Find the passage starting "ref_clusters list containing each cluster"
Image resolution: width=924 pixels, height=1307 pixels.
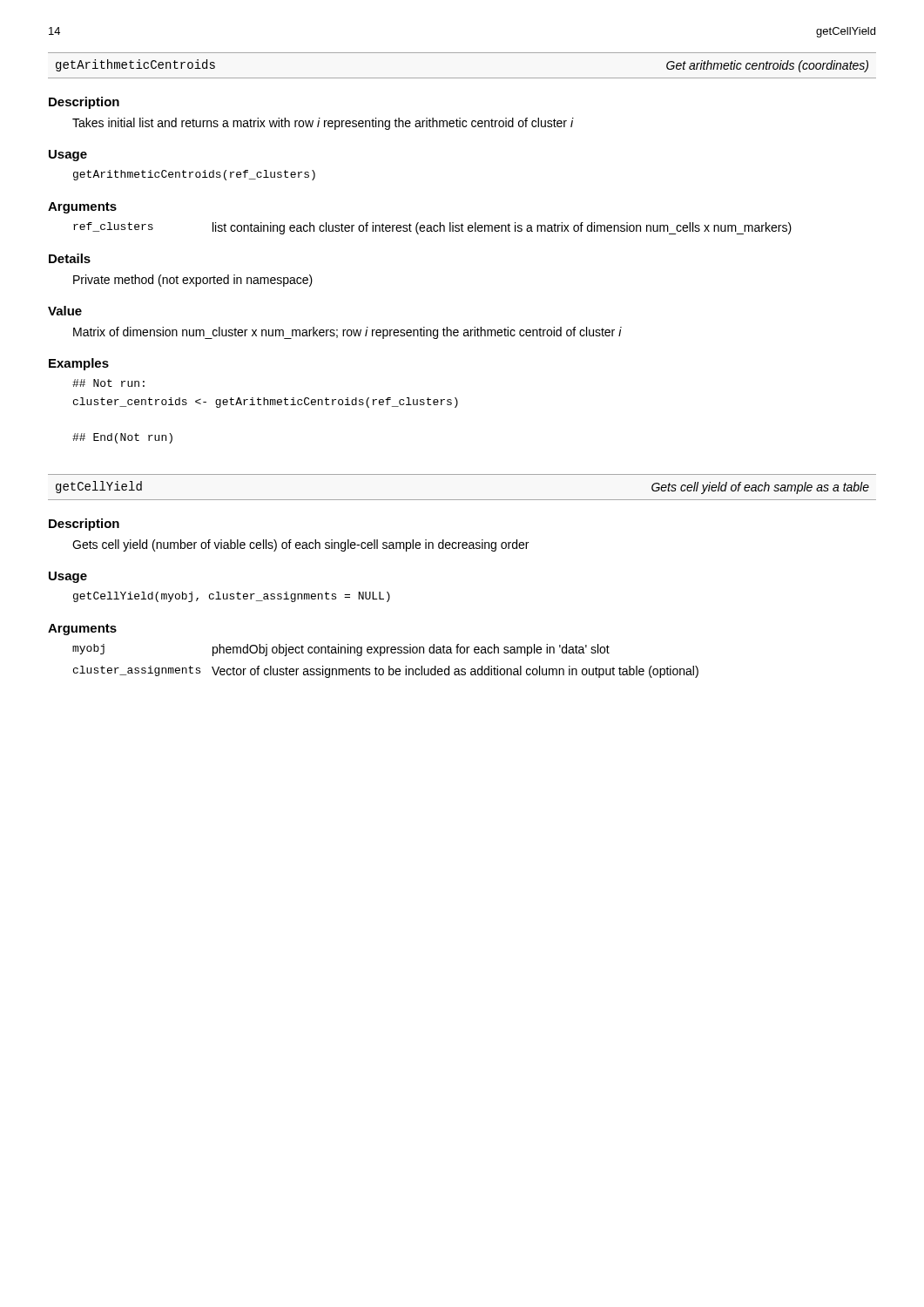[x=474, y=228]
